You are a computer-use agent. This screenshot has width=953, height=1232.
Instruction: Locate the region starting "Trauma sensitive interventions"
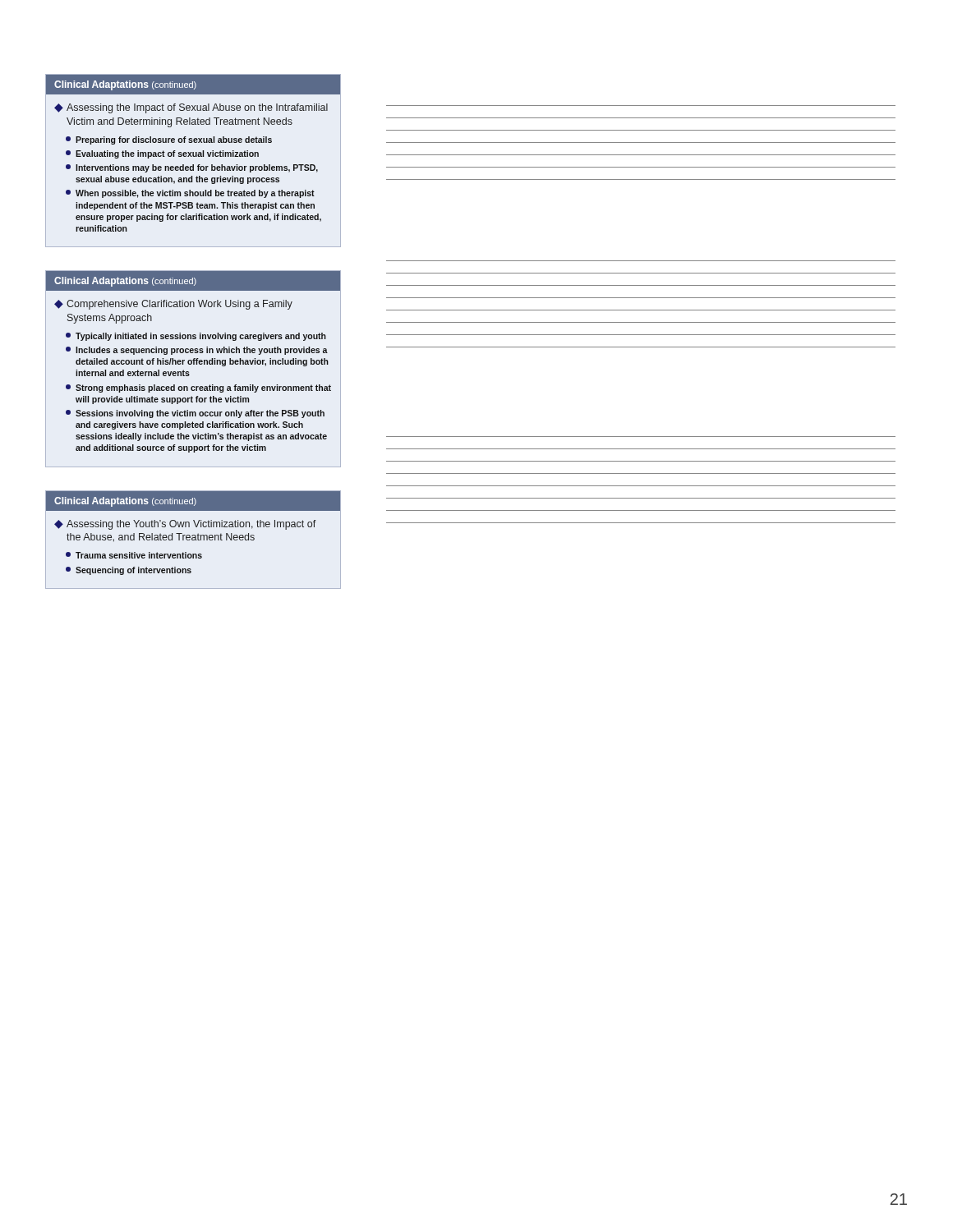click(134, 556)
